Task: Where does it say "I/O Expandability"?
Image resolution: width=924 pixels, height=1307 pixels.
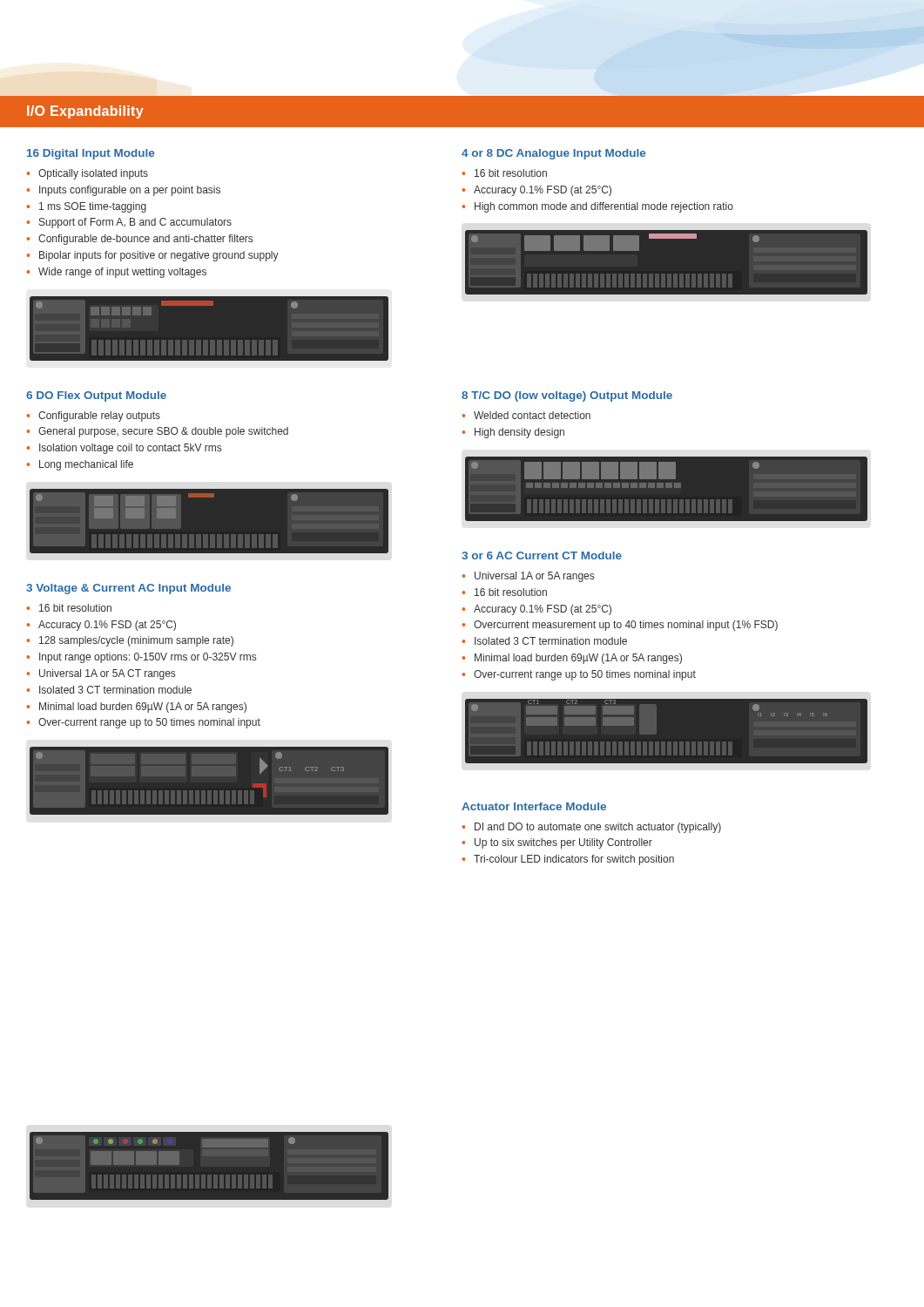Action: (x=85, y=111)
